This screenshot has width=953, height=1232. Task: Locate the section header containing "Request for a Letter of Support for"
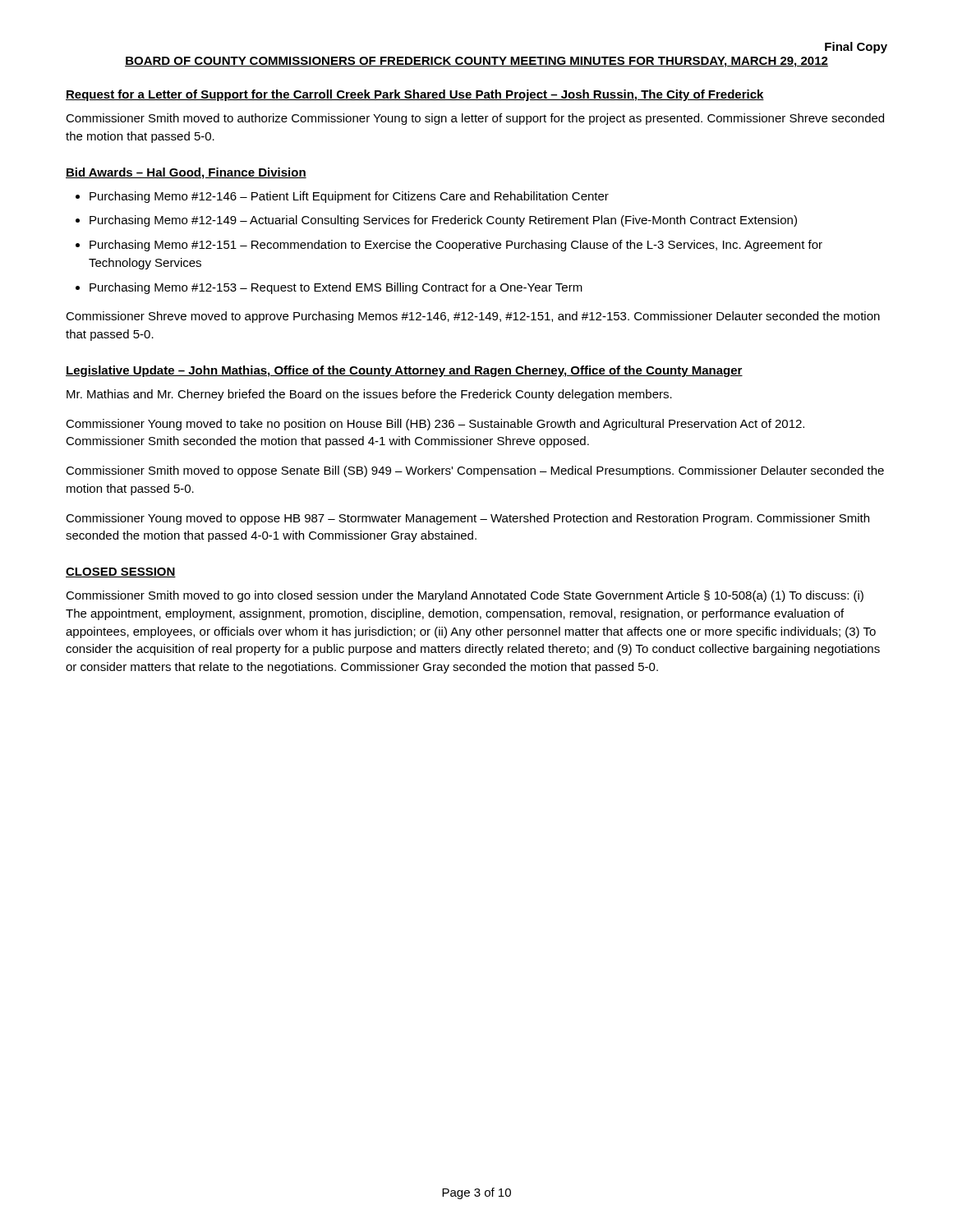tap(415, 94)
